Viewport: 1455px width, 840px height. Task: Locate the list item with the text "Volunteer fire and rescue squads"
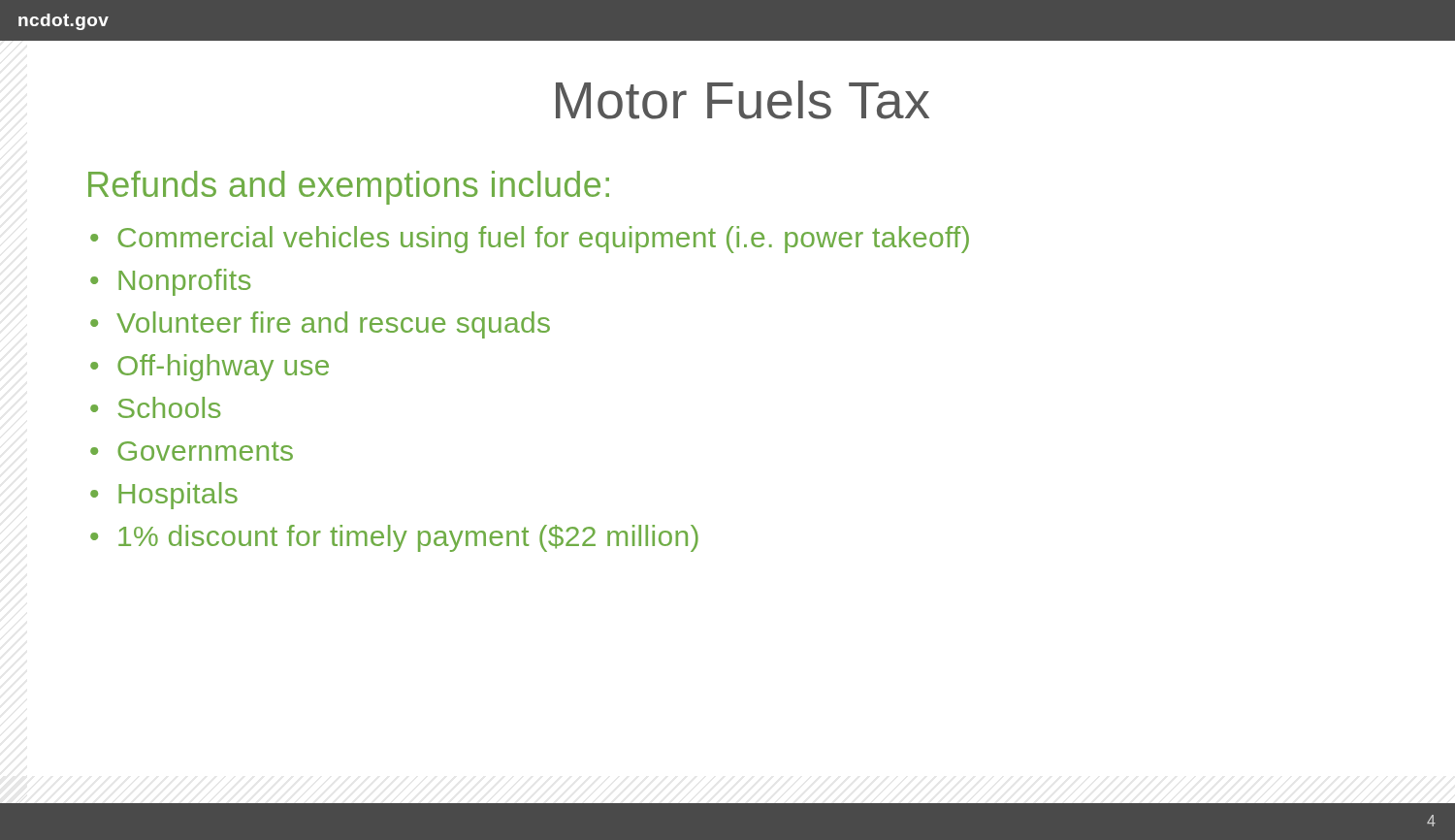pos(334,323)
